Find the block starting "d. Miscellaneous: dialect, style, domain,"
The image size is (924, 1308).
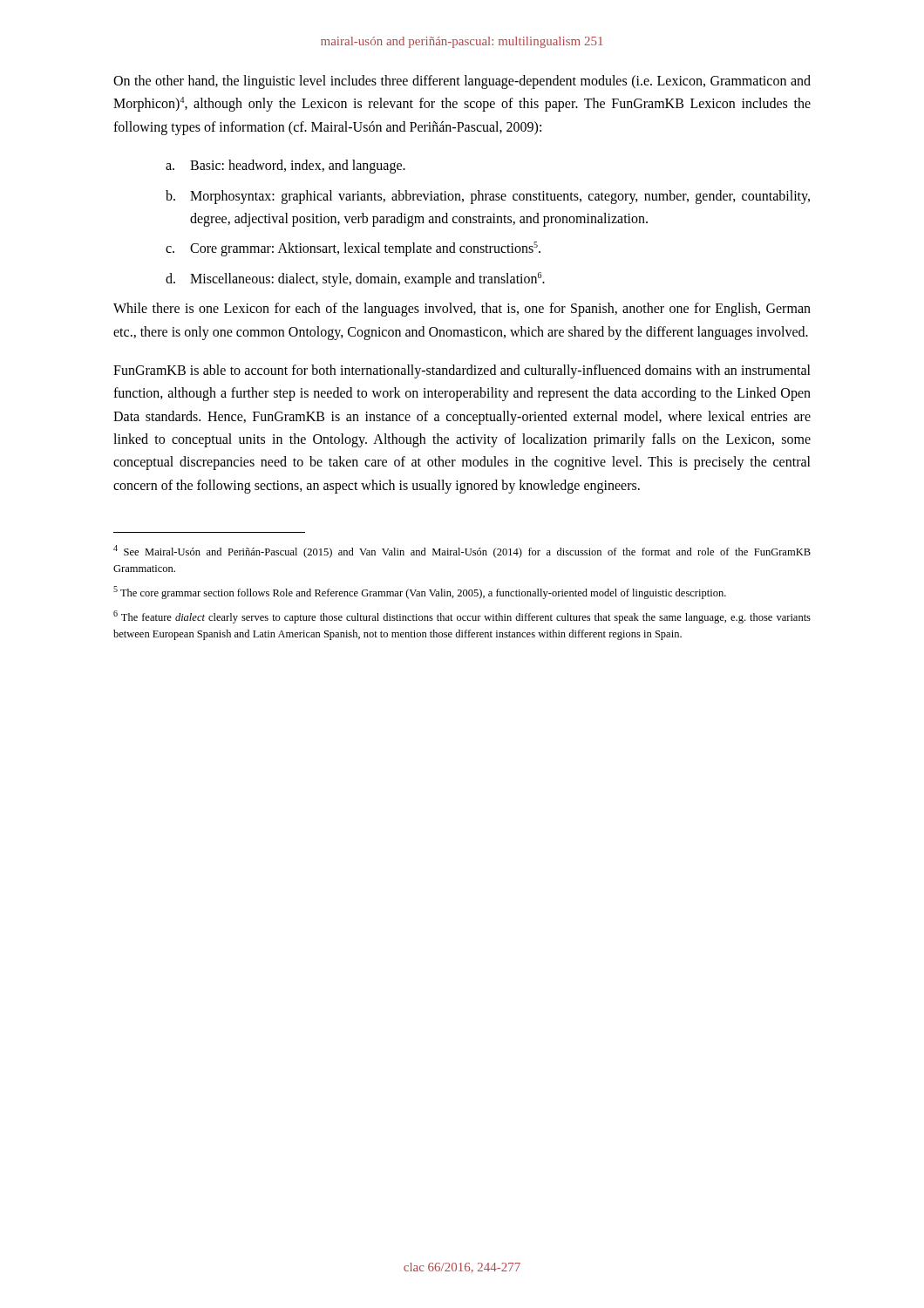tap(488, 279)
